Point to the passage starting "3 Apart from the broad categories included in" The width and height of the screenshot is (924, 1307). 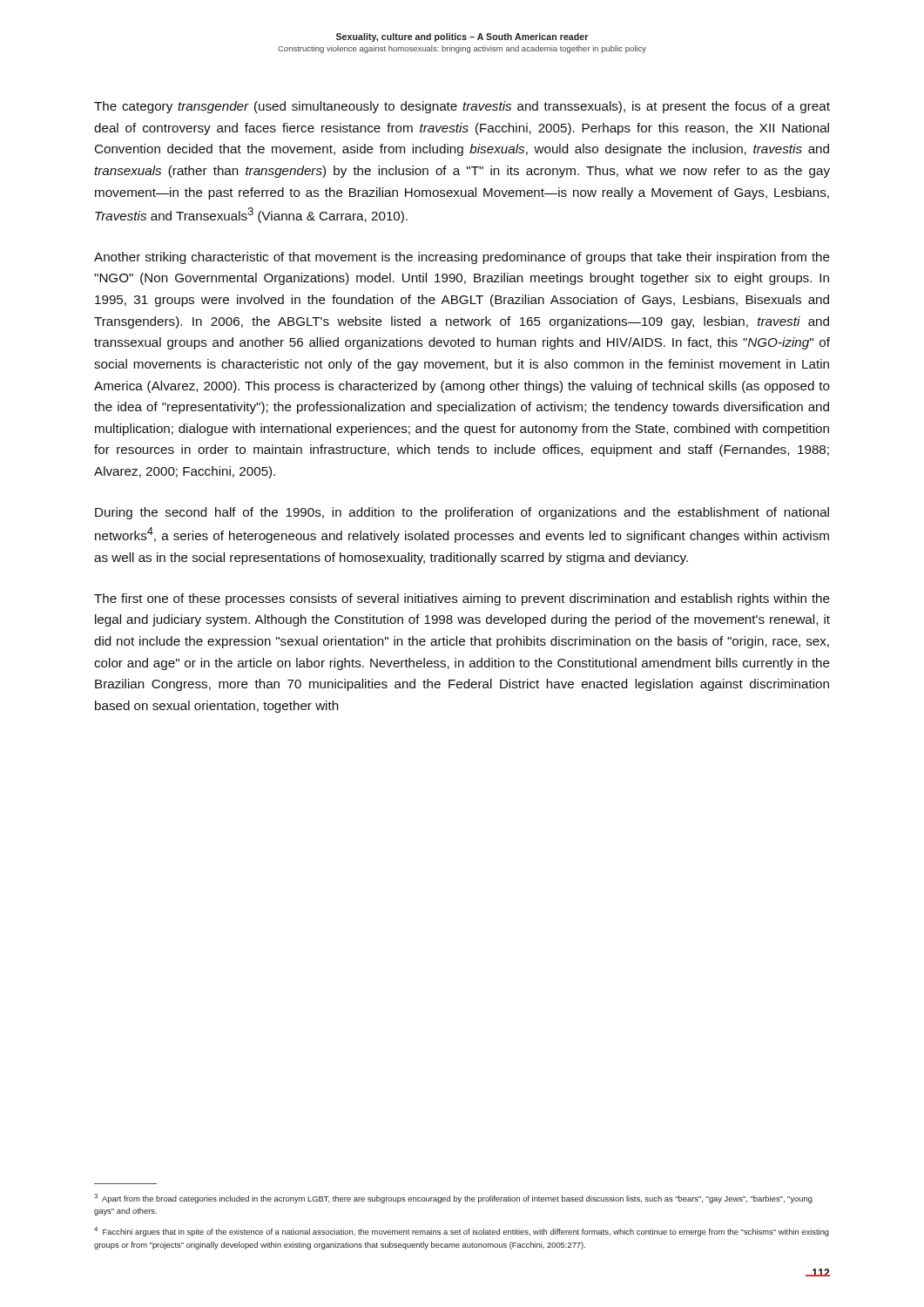[x=453, y=1204]
